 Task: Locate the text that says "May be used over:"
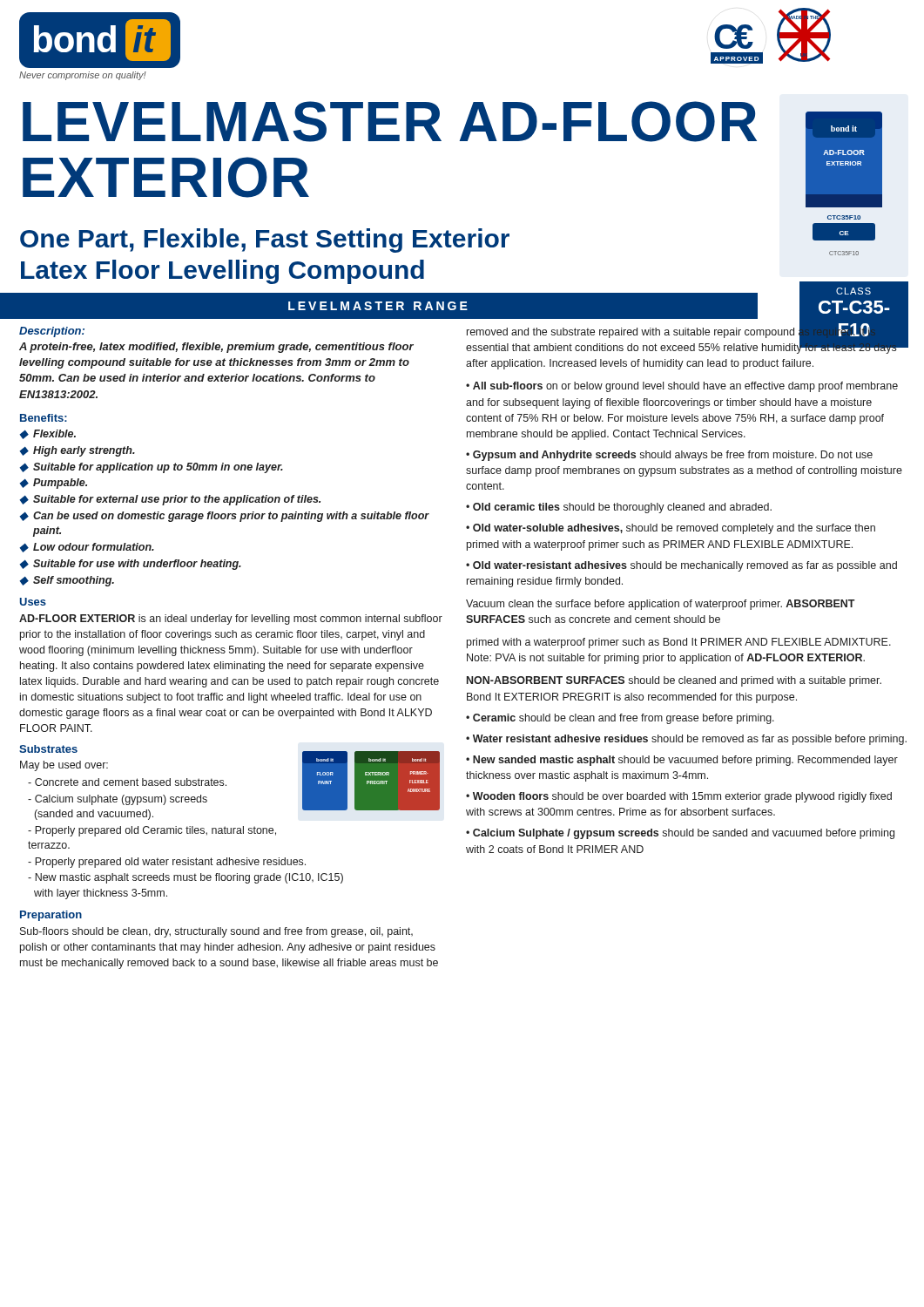click(x=64, y=765)
